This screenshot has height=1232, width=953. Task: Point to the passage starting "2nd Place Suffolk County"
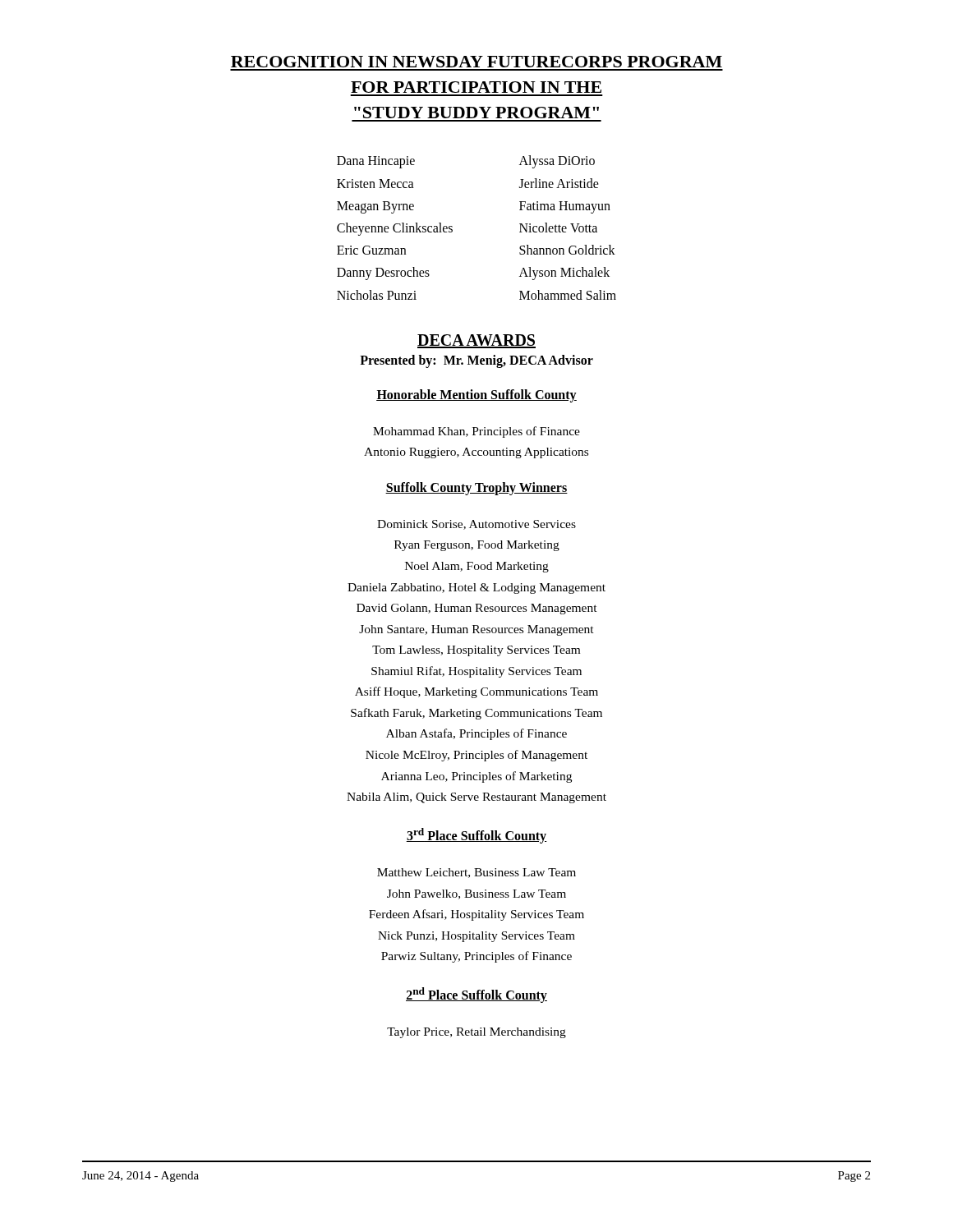point(476,994)
